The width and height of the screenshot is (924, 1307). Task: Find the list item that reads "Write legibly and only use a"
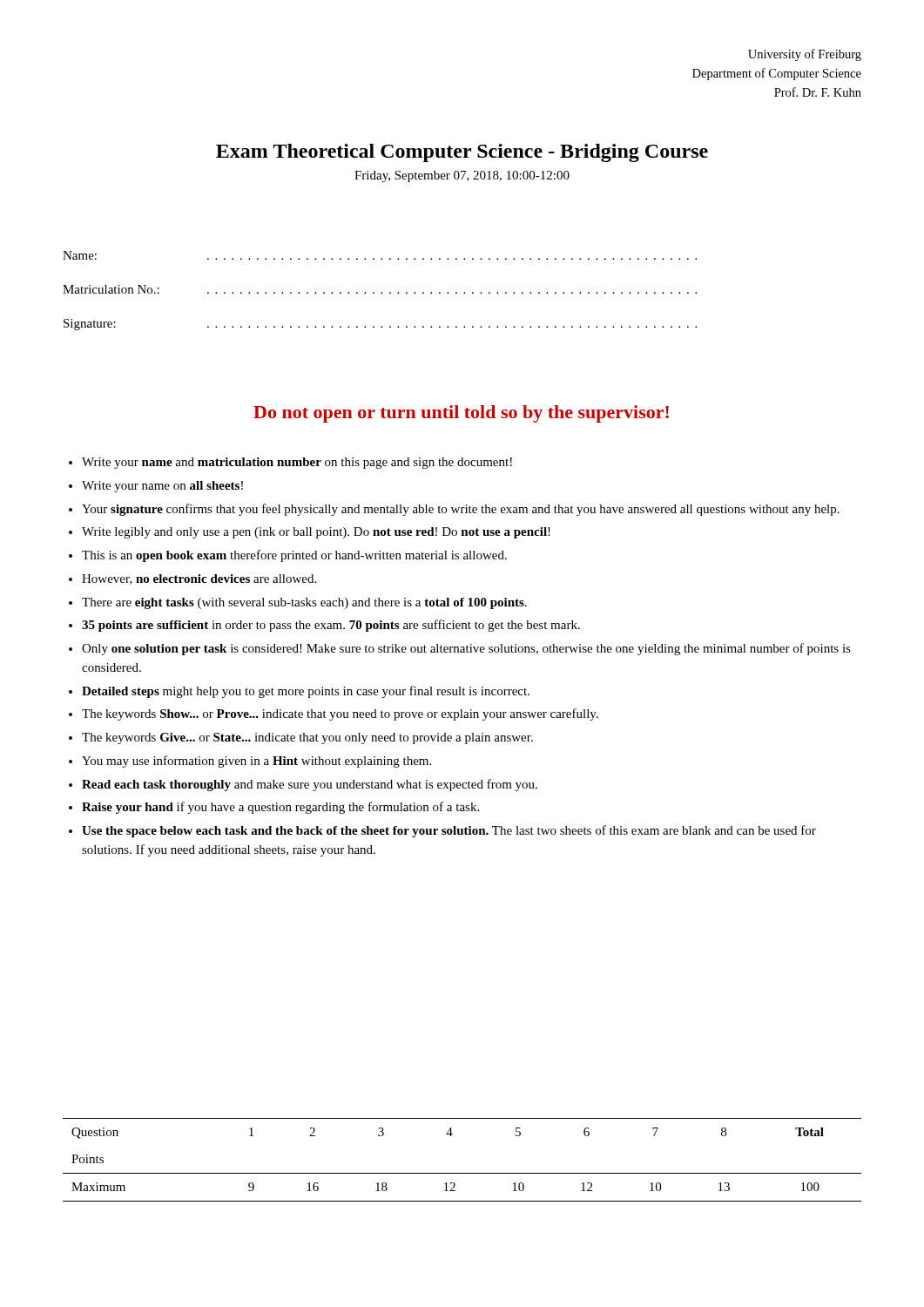(317, 532)
